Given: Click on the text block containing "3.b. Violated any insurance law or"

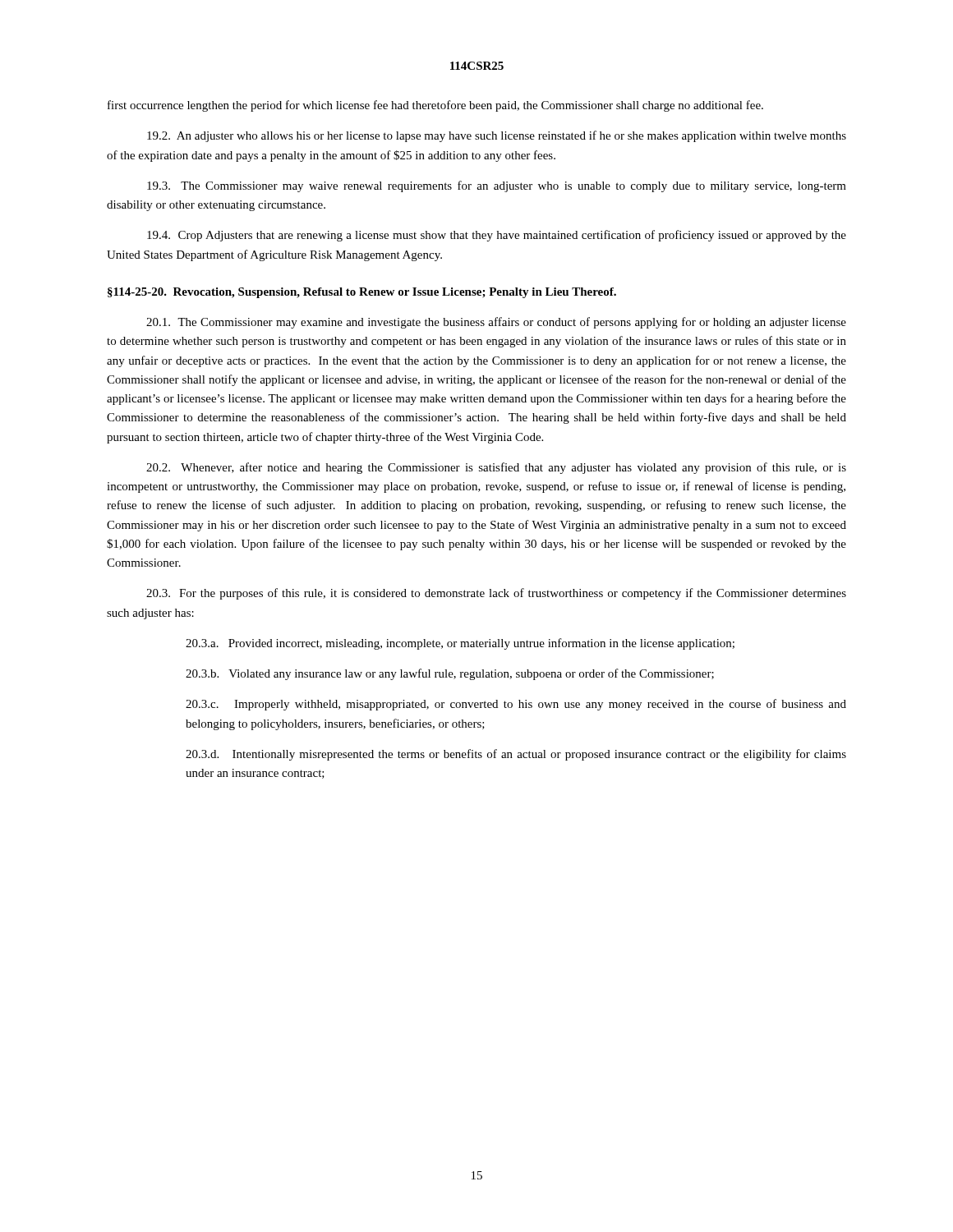Looking at the screenshot, I should tap(450, 673).
